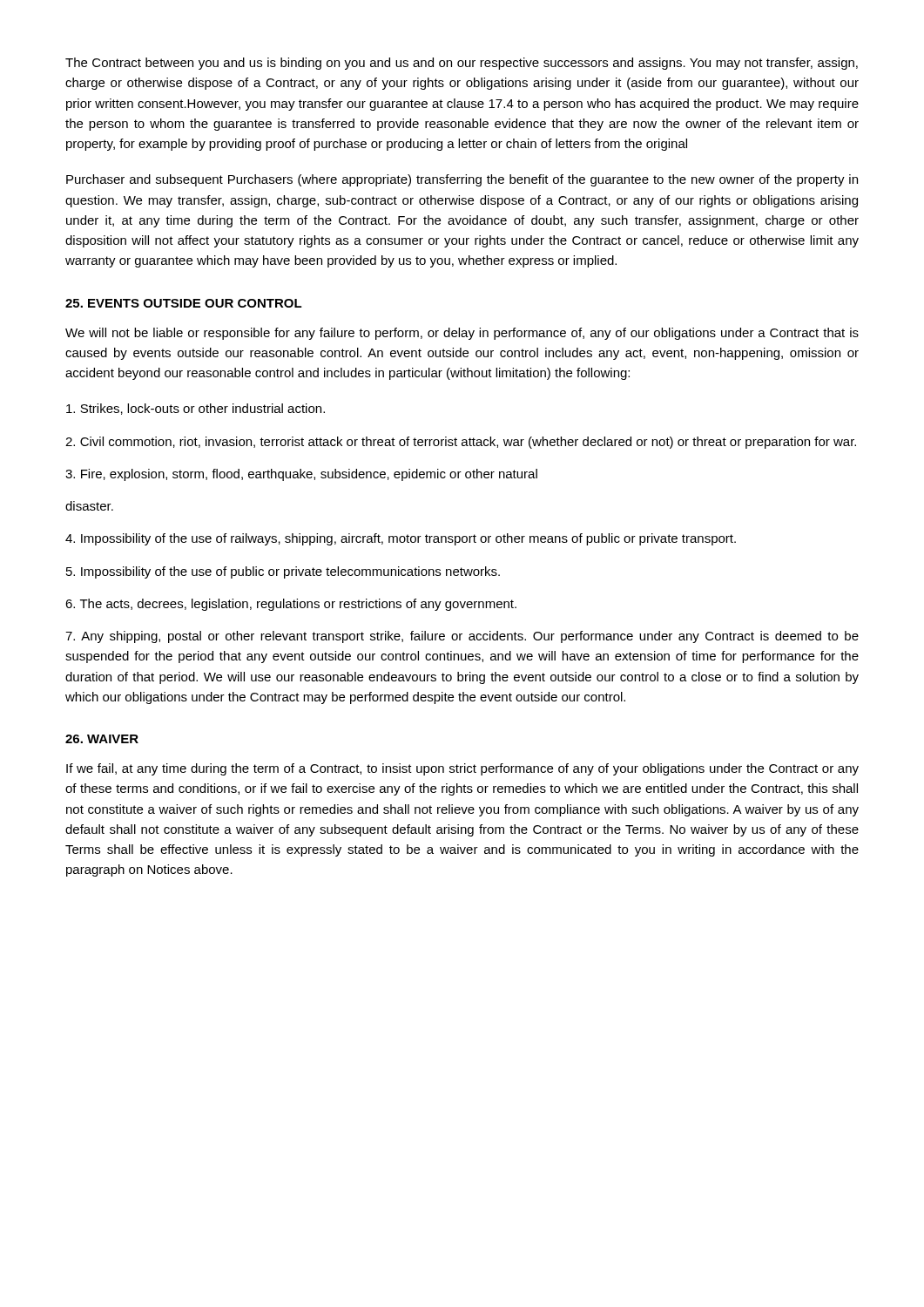Find the element starting "2. Civil commotion,"
Viewport: 924px width, 1307px height.
pyautogui.click(x=461, y=441)
